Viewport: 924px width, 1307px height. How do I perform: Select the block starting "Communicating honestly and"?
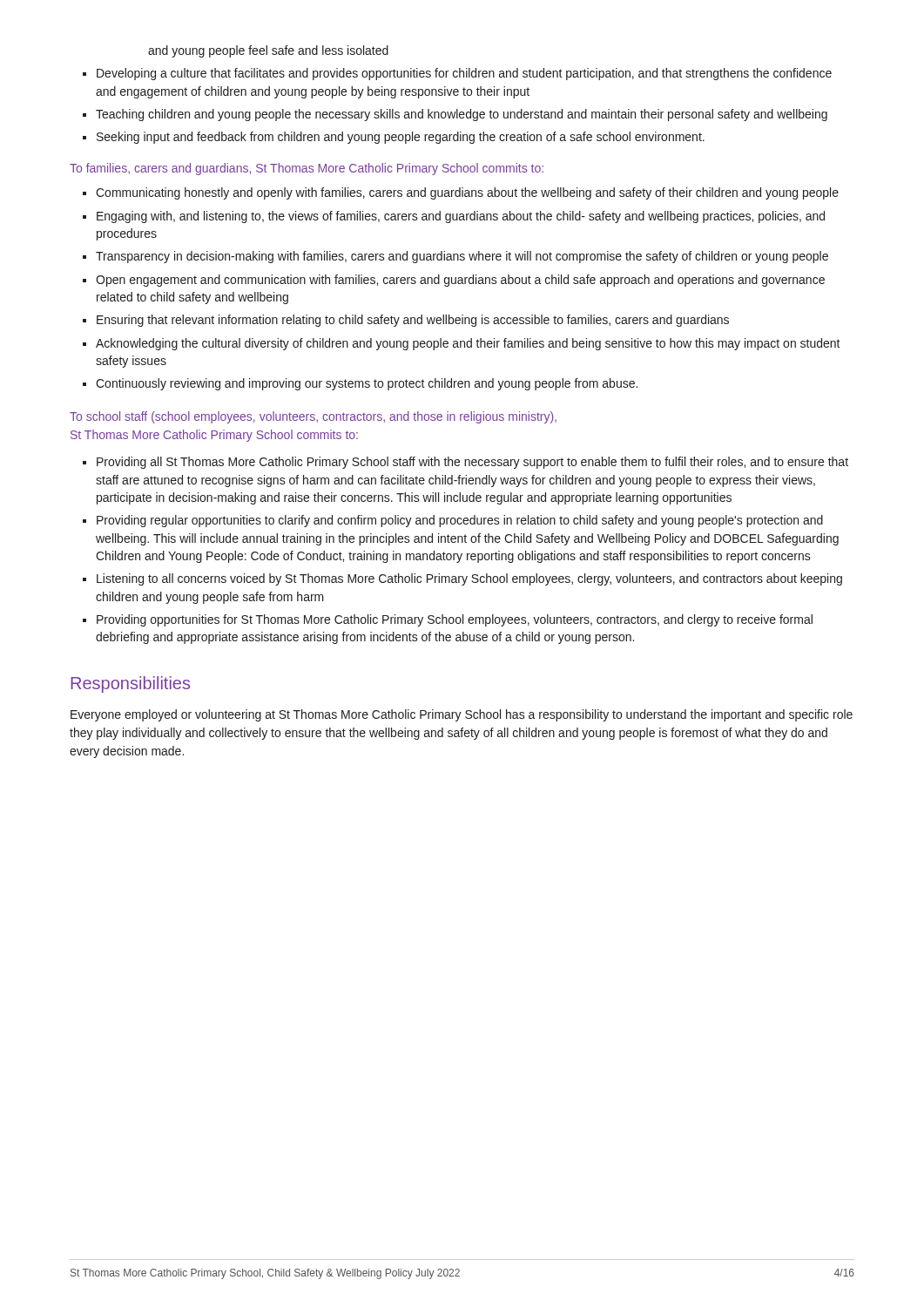467,193
